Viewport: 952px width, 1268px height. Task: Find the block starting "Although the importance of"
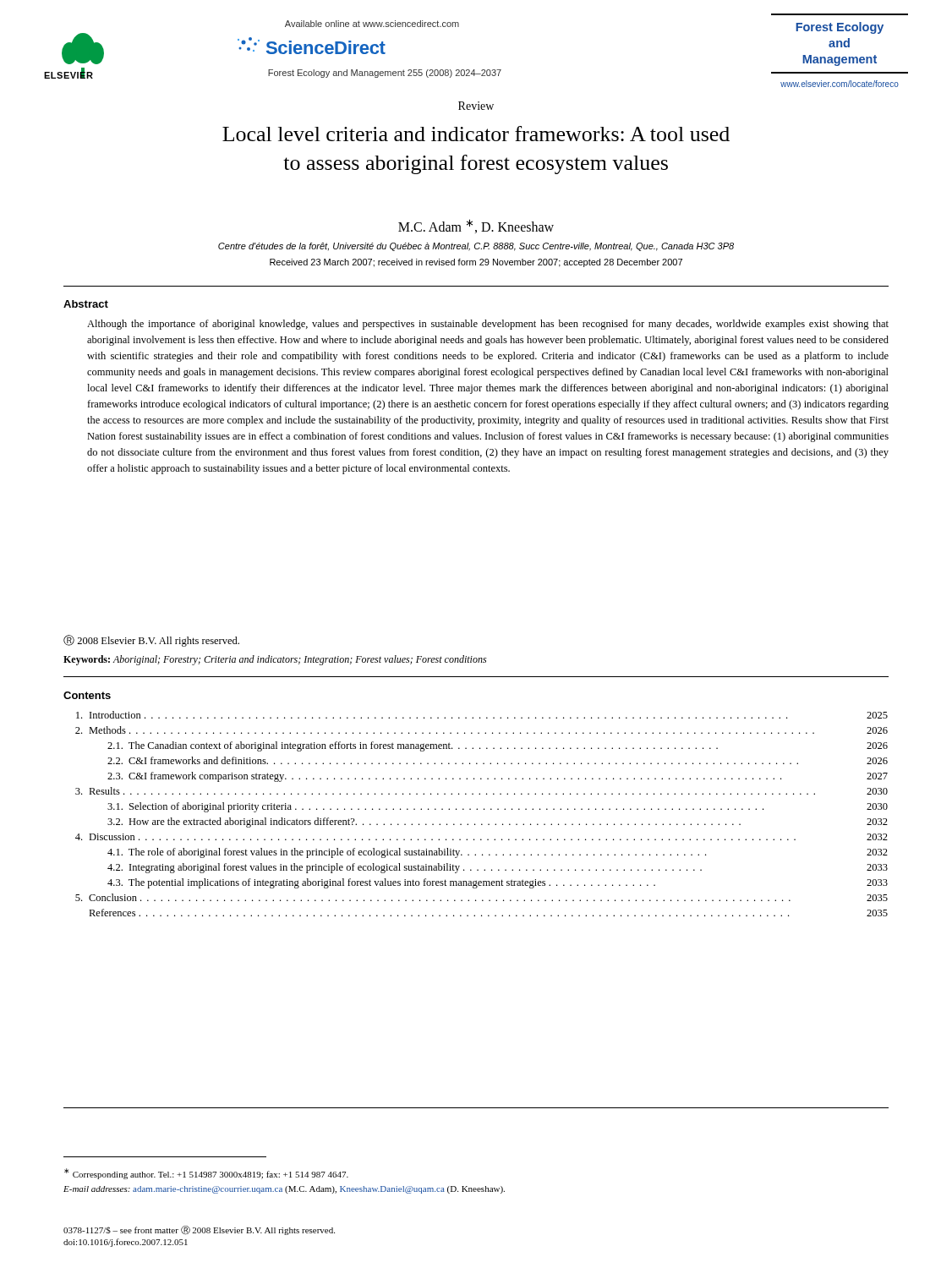click(488, 396)
